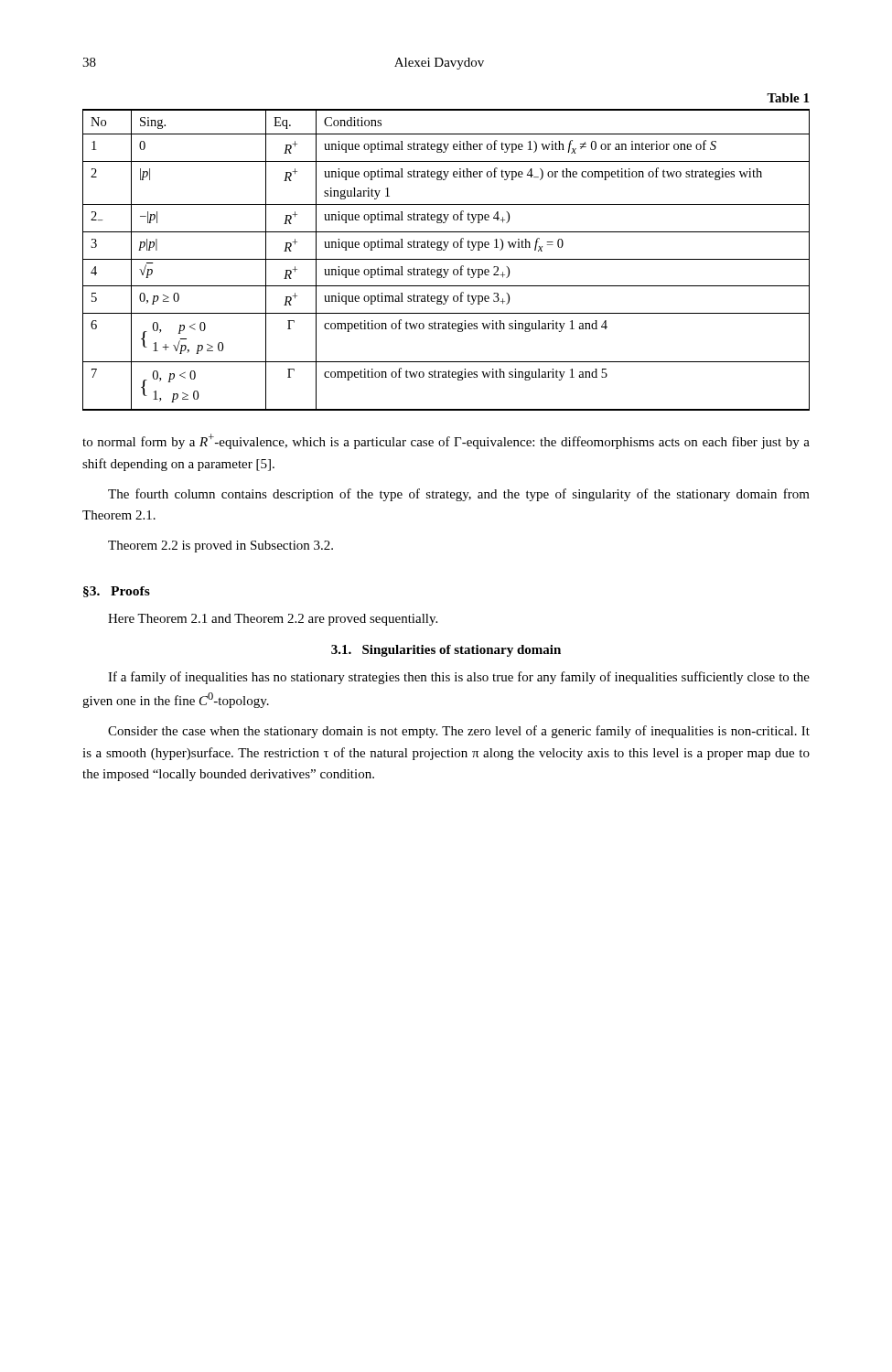
Task: Locate the table
Action: pyautogui.click(x=446, y=251)
